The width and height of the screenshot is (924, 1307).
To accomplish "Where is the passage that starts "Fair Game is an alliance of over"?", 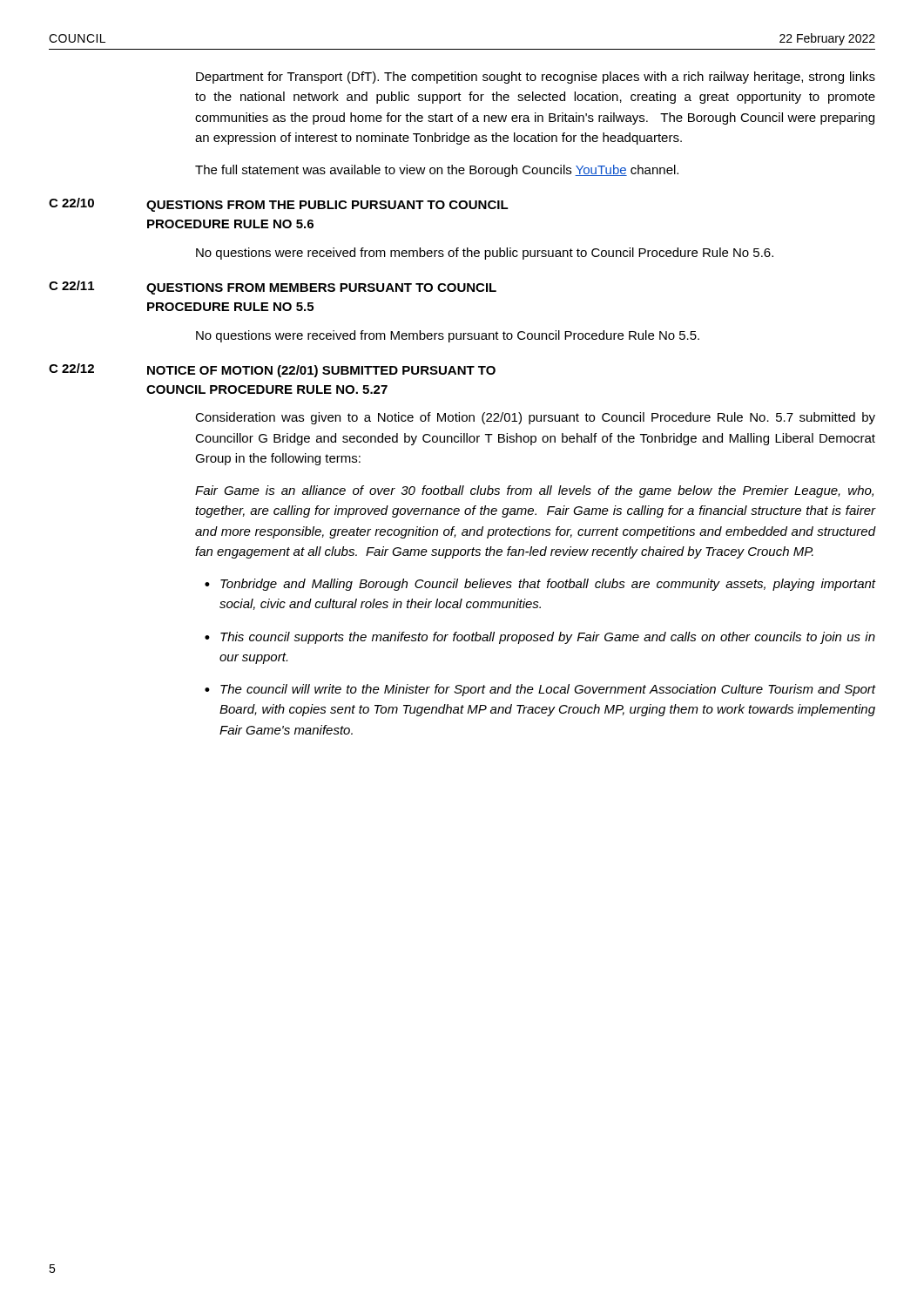I will [x=535, y=521].
